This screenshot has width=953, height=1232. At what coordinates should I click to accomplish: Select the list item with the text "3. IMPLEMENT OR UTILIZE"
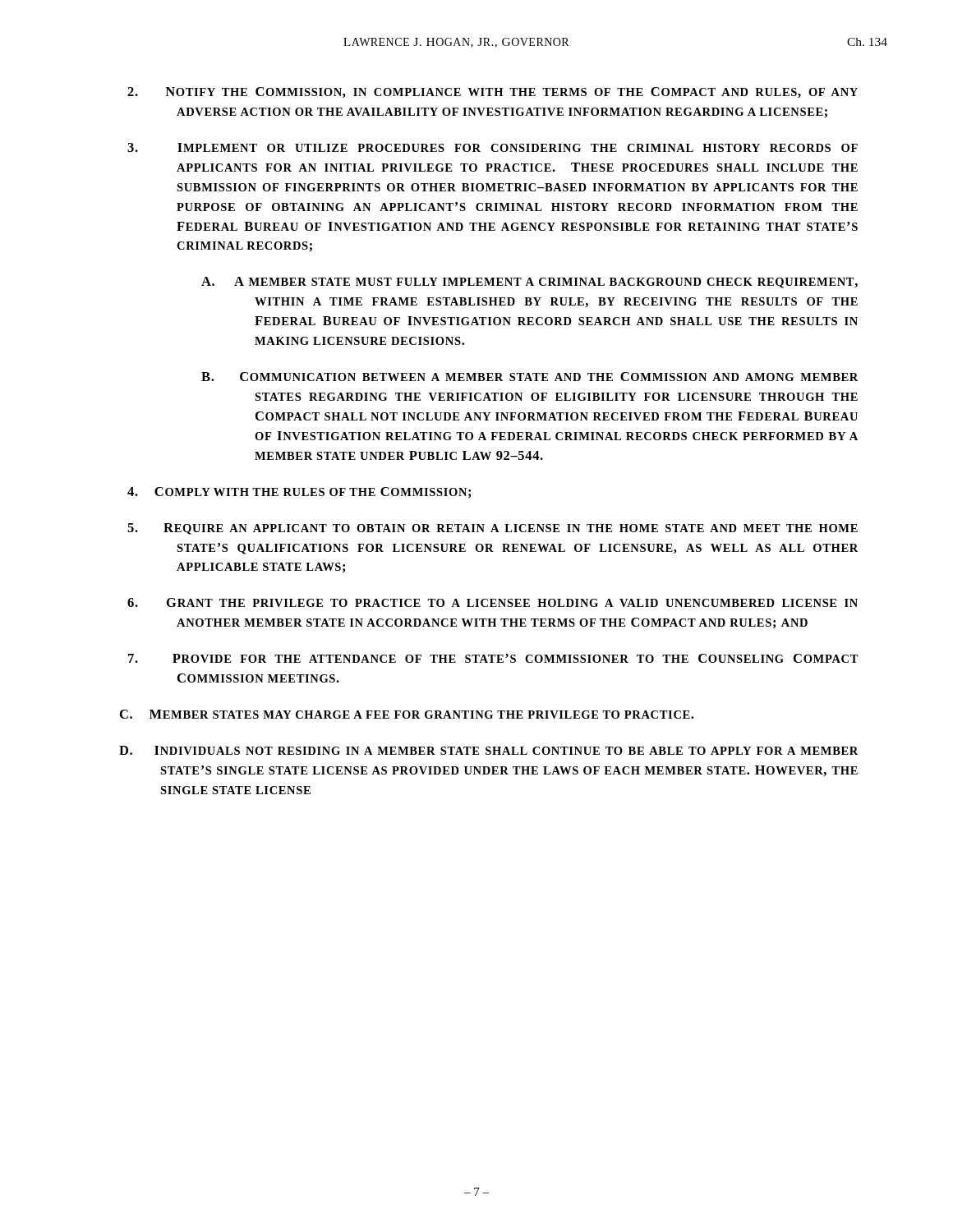tap(493, 196)
